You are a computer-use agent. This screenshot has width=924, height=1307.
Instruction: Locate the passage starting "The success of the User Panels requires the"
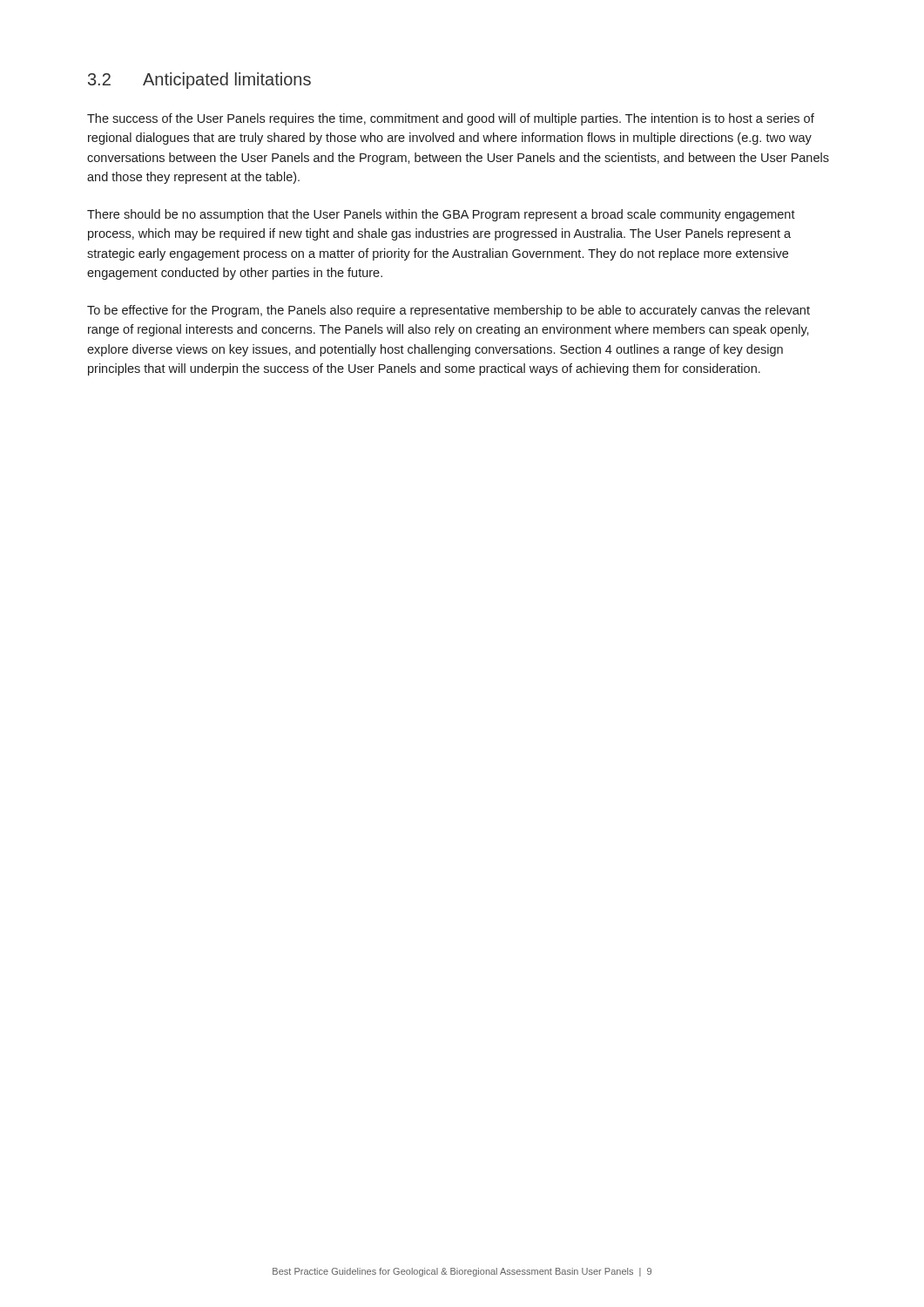click(458, 148)
